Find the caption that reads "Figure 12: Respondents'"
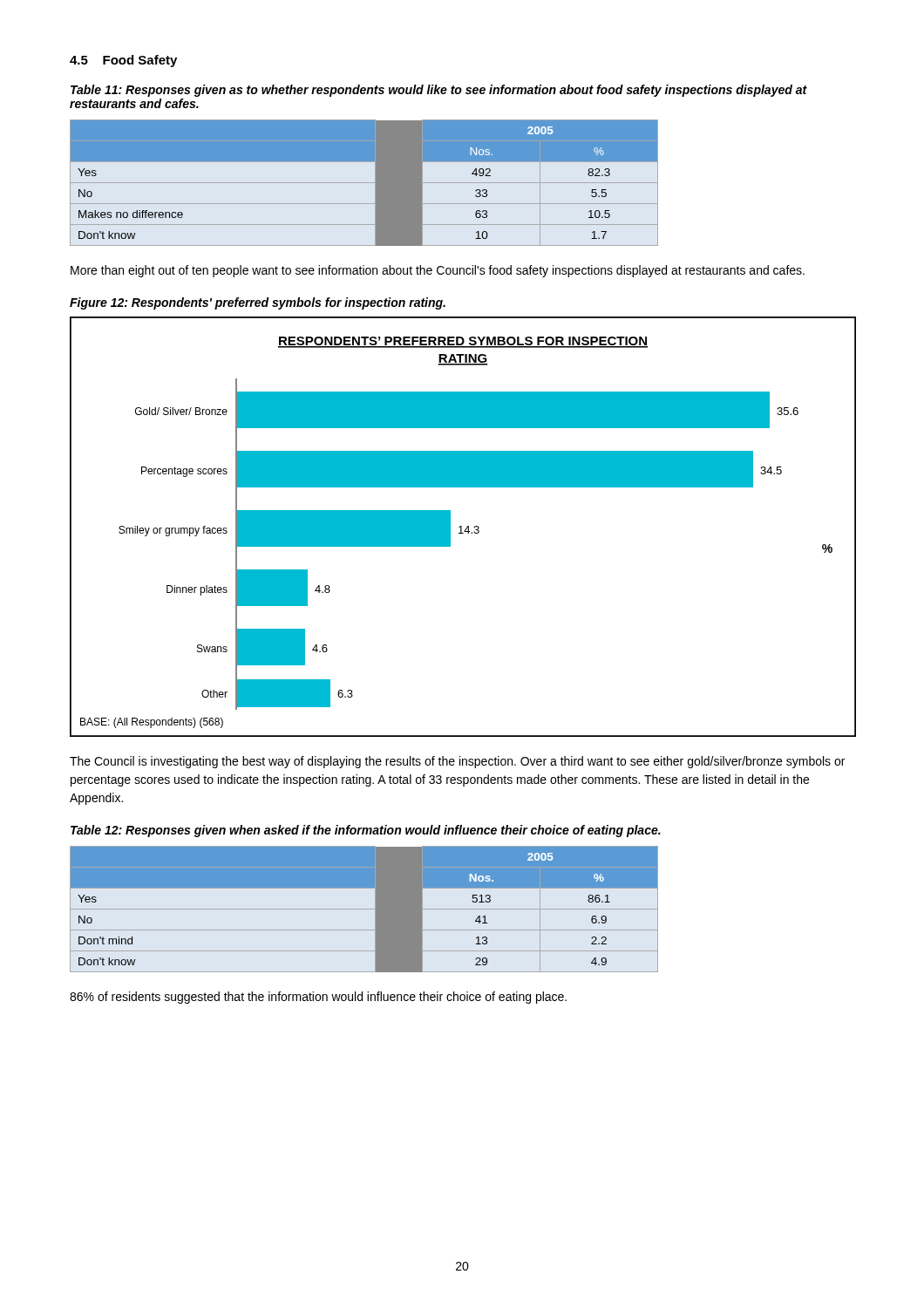 258,303
